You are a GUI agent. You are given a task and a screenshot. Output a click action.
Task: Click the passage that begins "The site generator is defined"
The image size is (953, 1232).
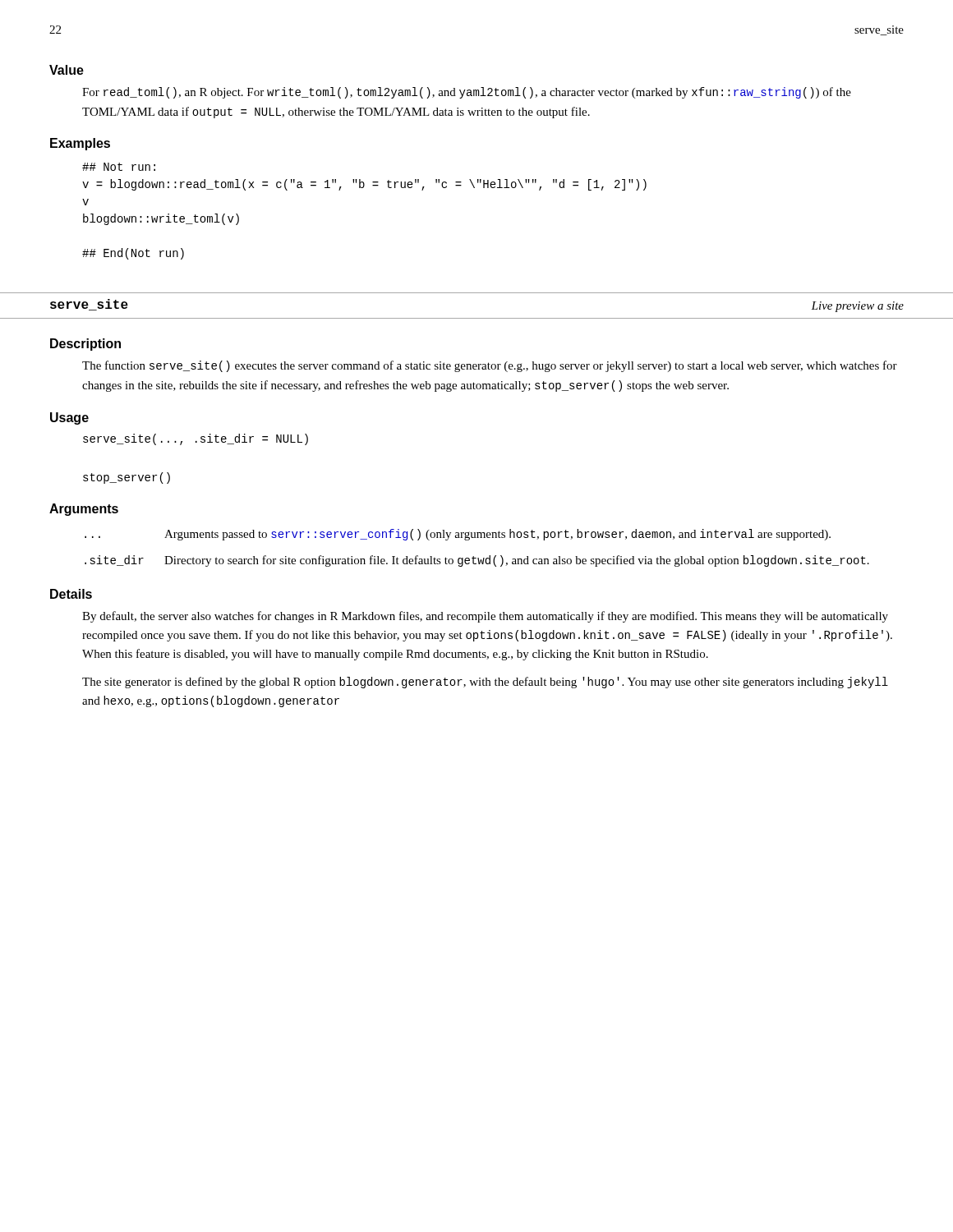pyautogui.click(x=485, y=692)
